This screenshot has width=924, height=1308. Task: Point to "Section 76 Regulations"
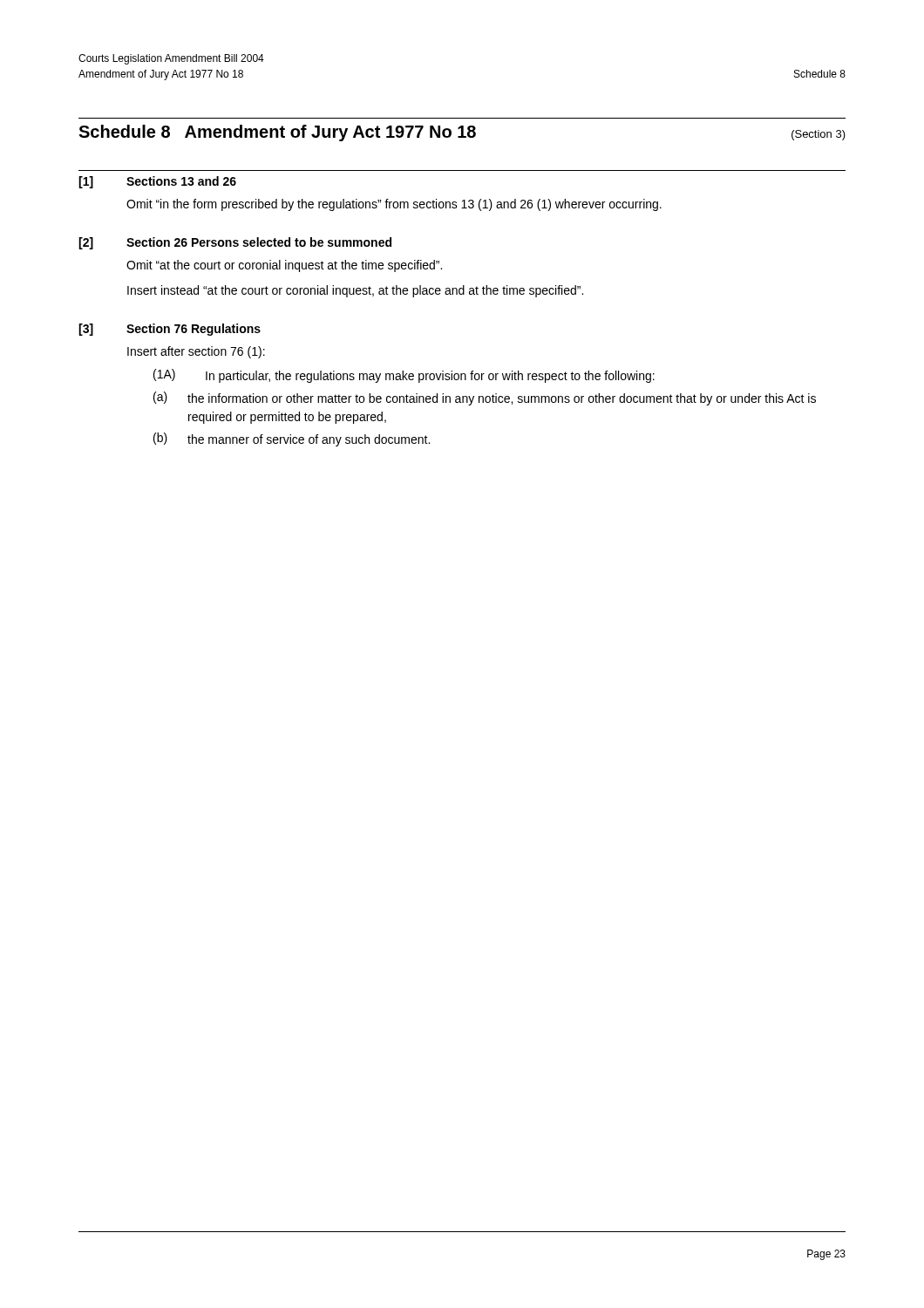click(194, 329)
